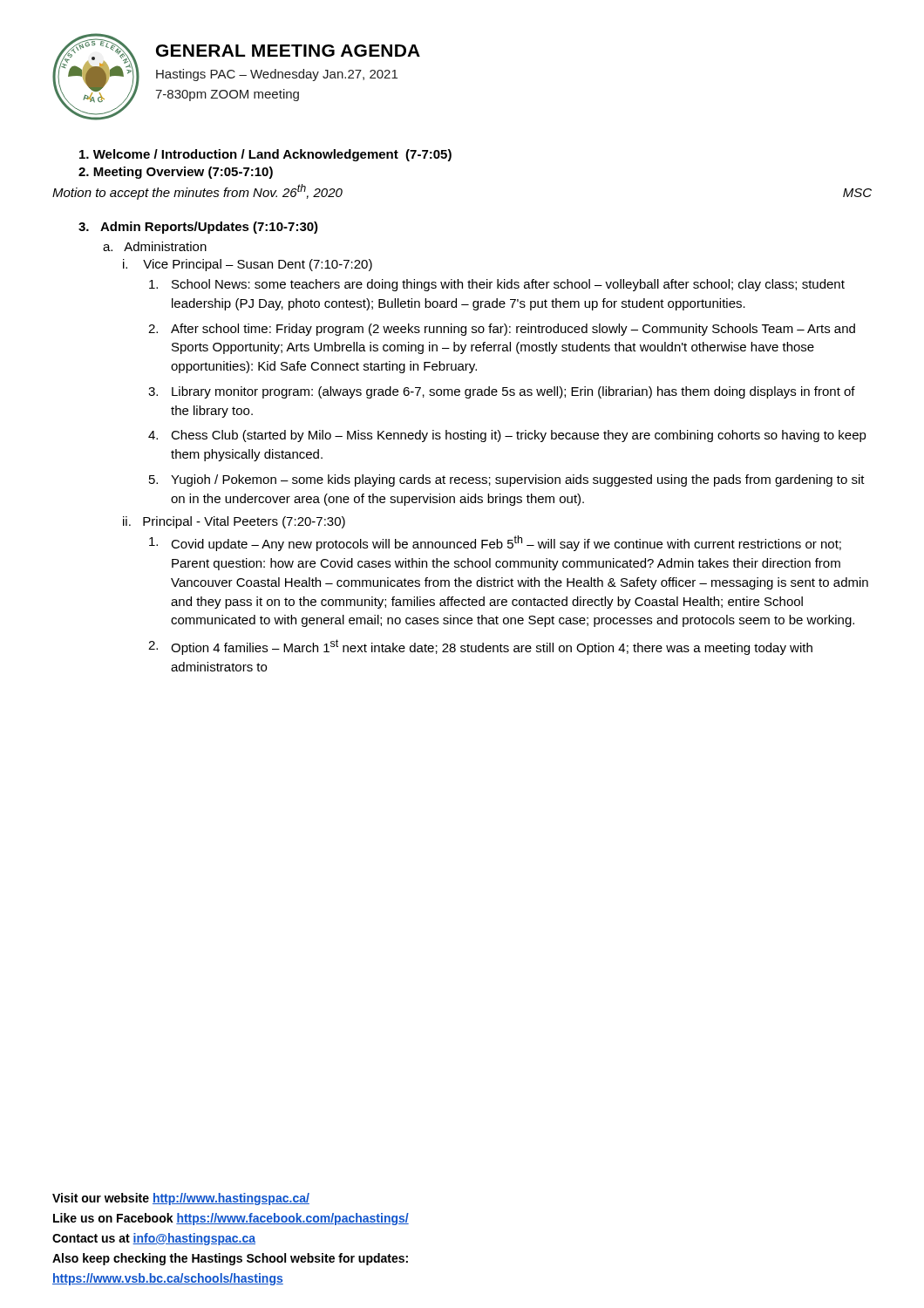Locate the block of text that opens with "i. Vice Principal – Susan"
The image size is (924, 1308).
247,264
